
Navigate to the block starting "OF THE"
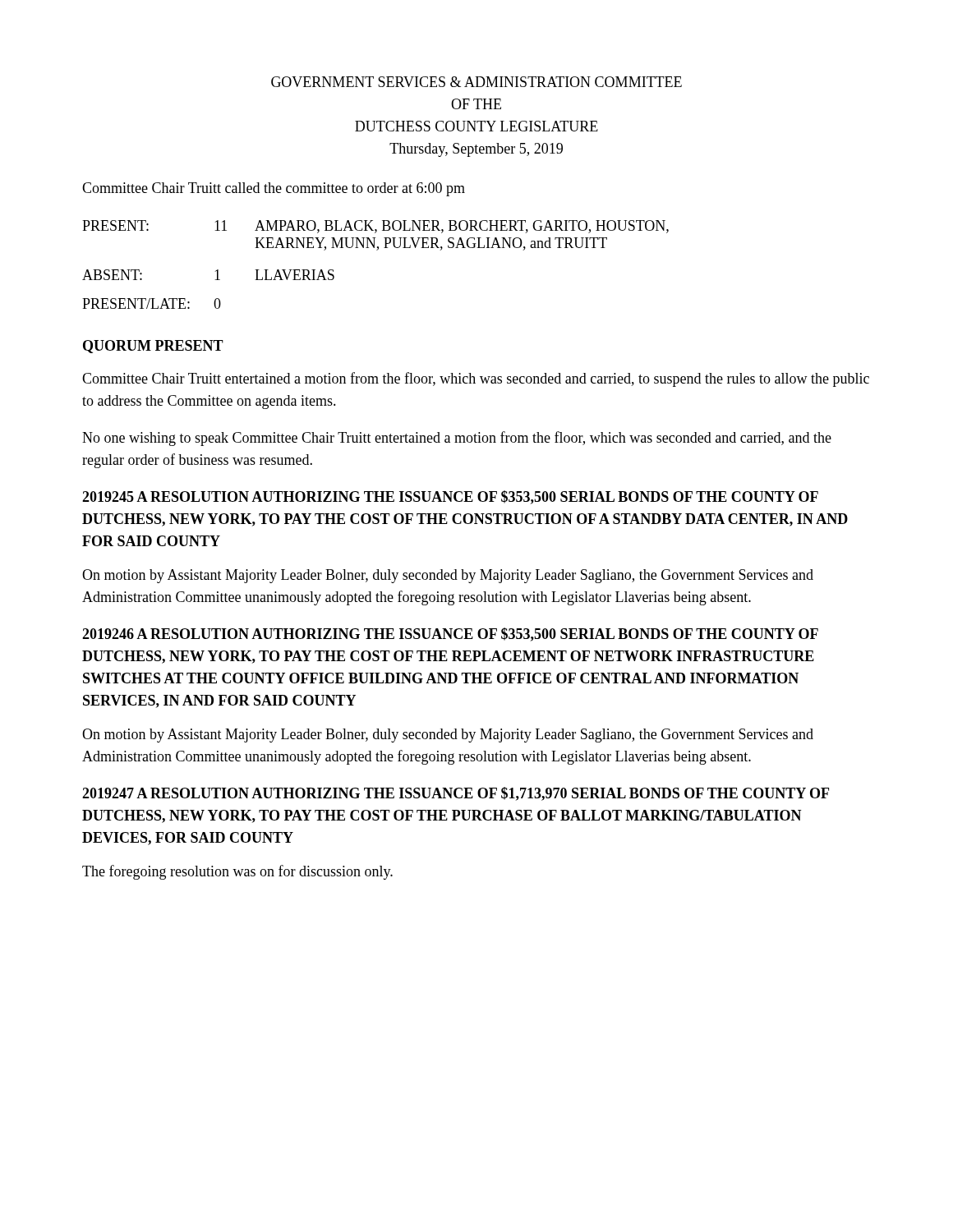coord(476,105)
